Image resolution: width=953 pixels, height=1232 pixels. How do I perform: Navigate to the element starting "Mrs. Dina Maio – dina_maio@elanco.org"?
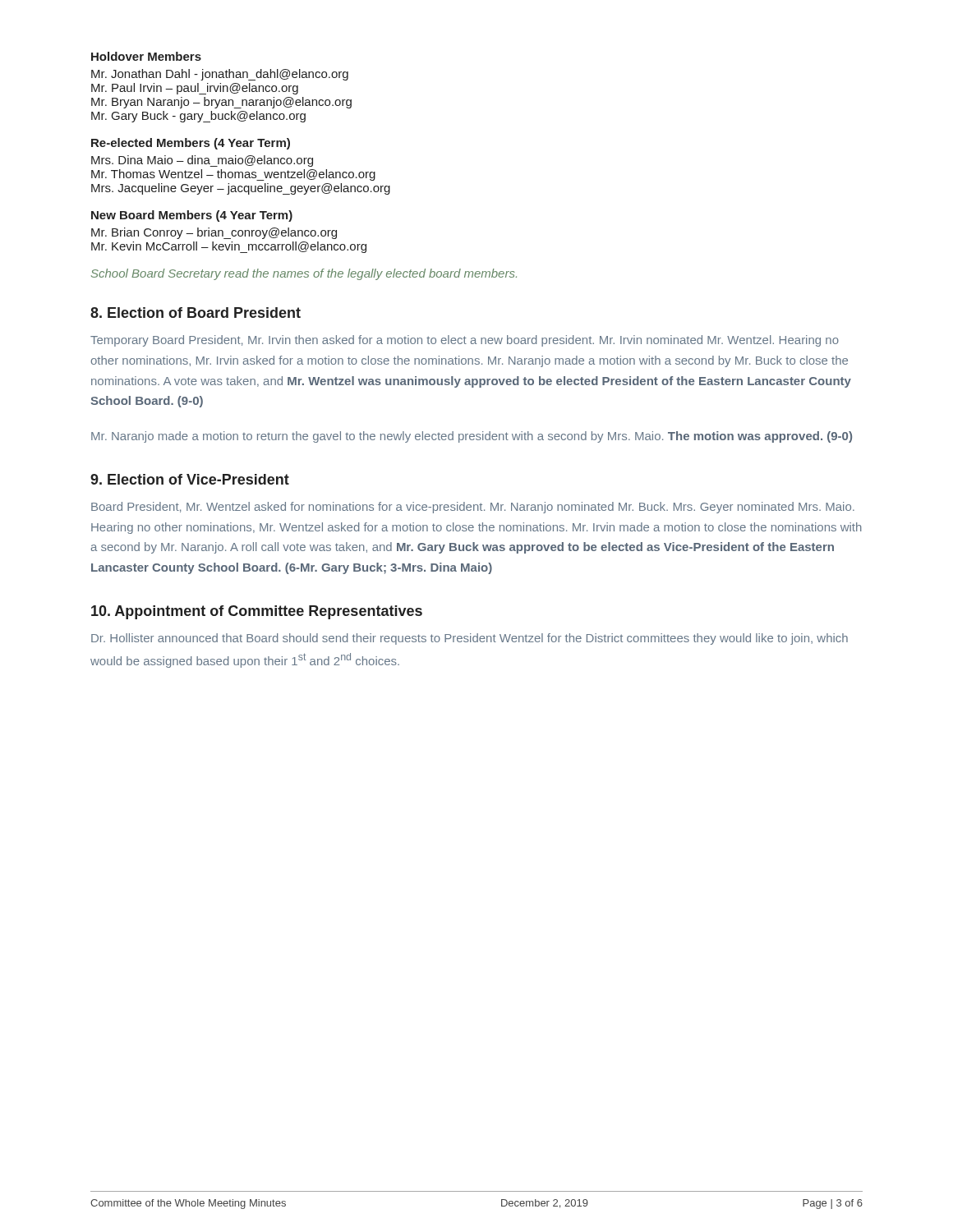point(202,160)
